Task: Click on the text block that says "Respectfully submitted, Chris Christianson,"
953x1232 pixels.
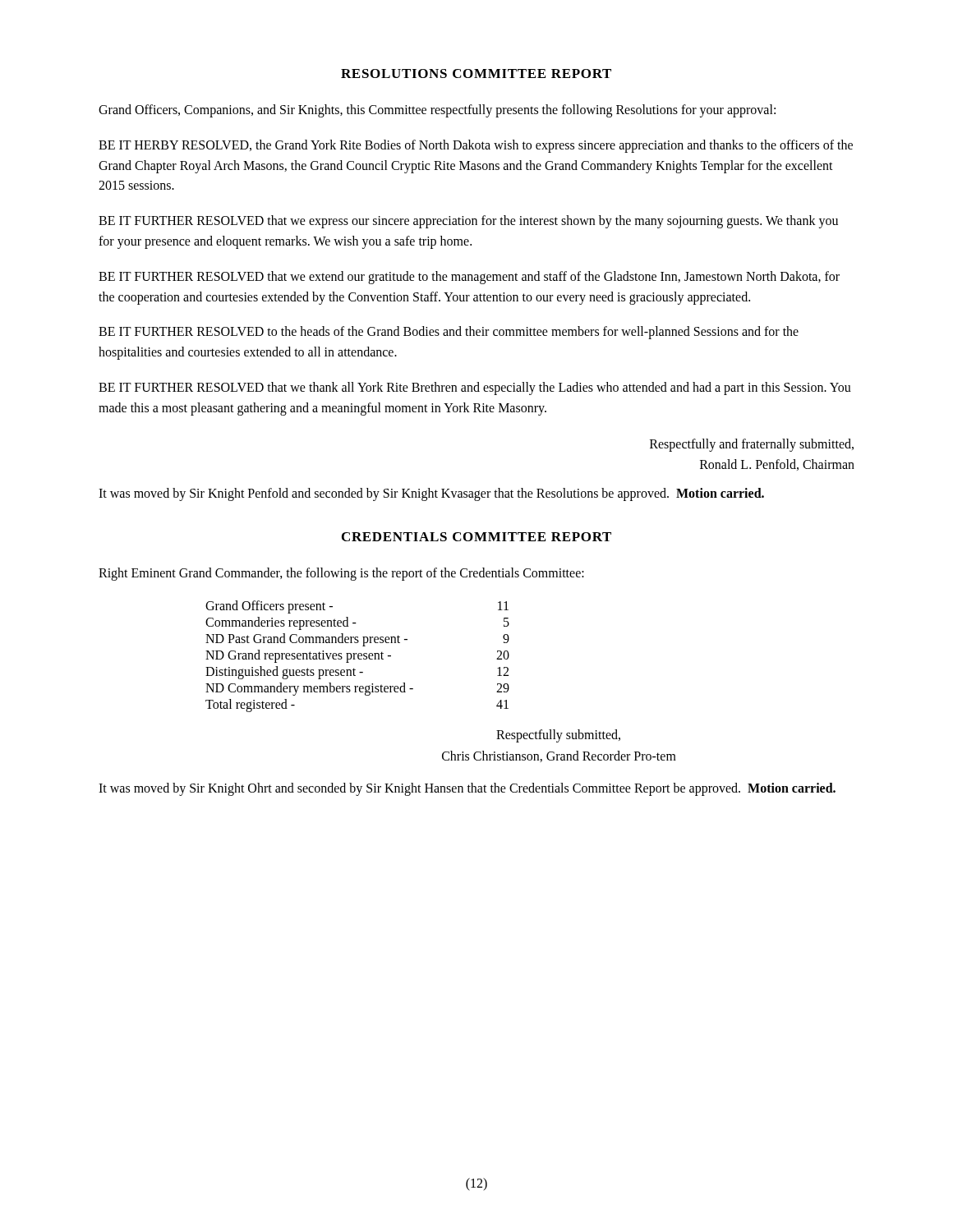Action: click(559, 745)
